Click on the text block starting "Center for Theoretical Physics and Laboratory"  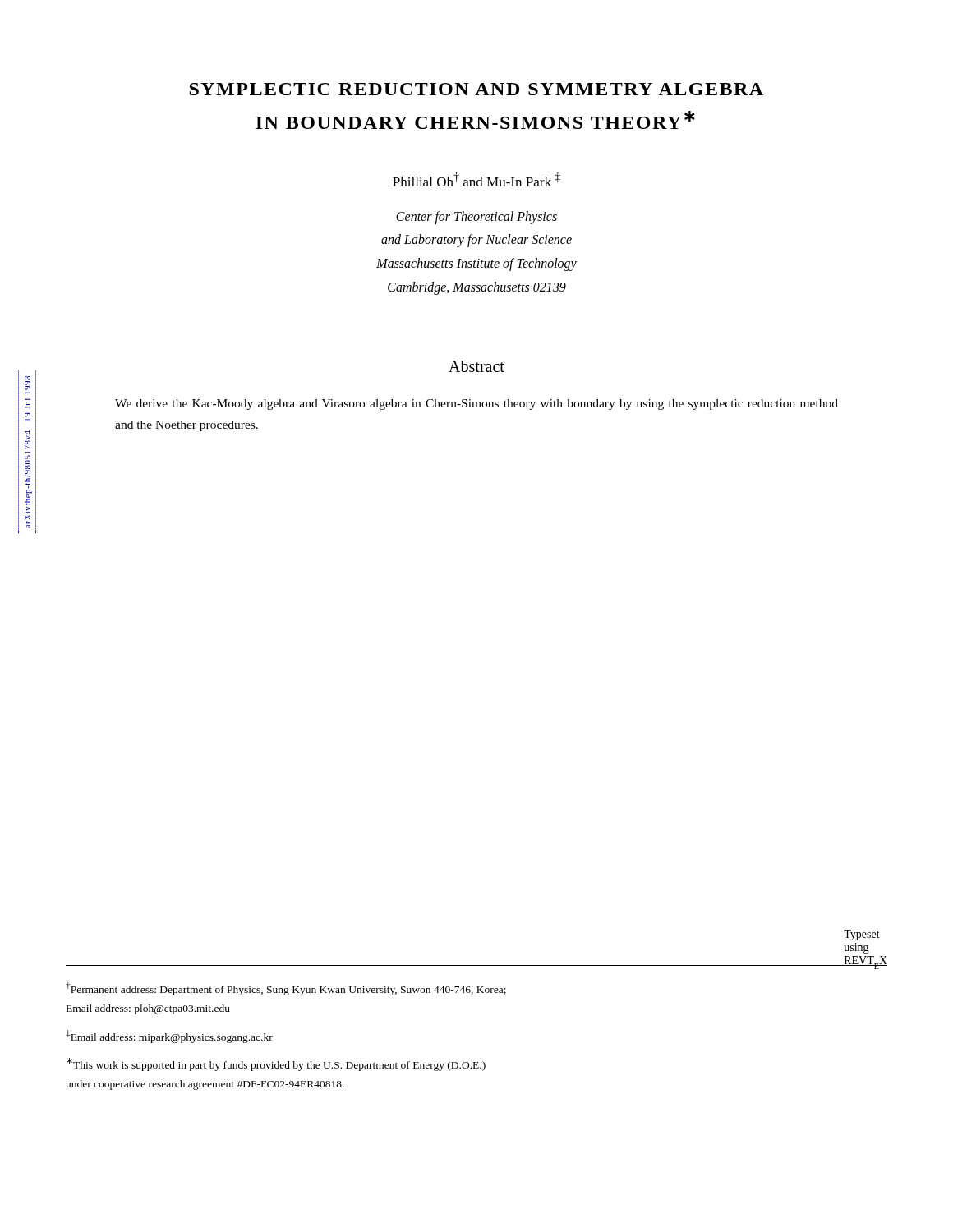click(x=476, y=252)
